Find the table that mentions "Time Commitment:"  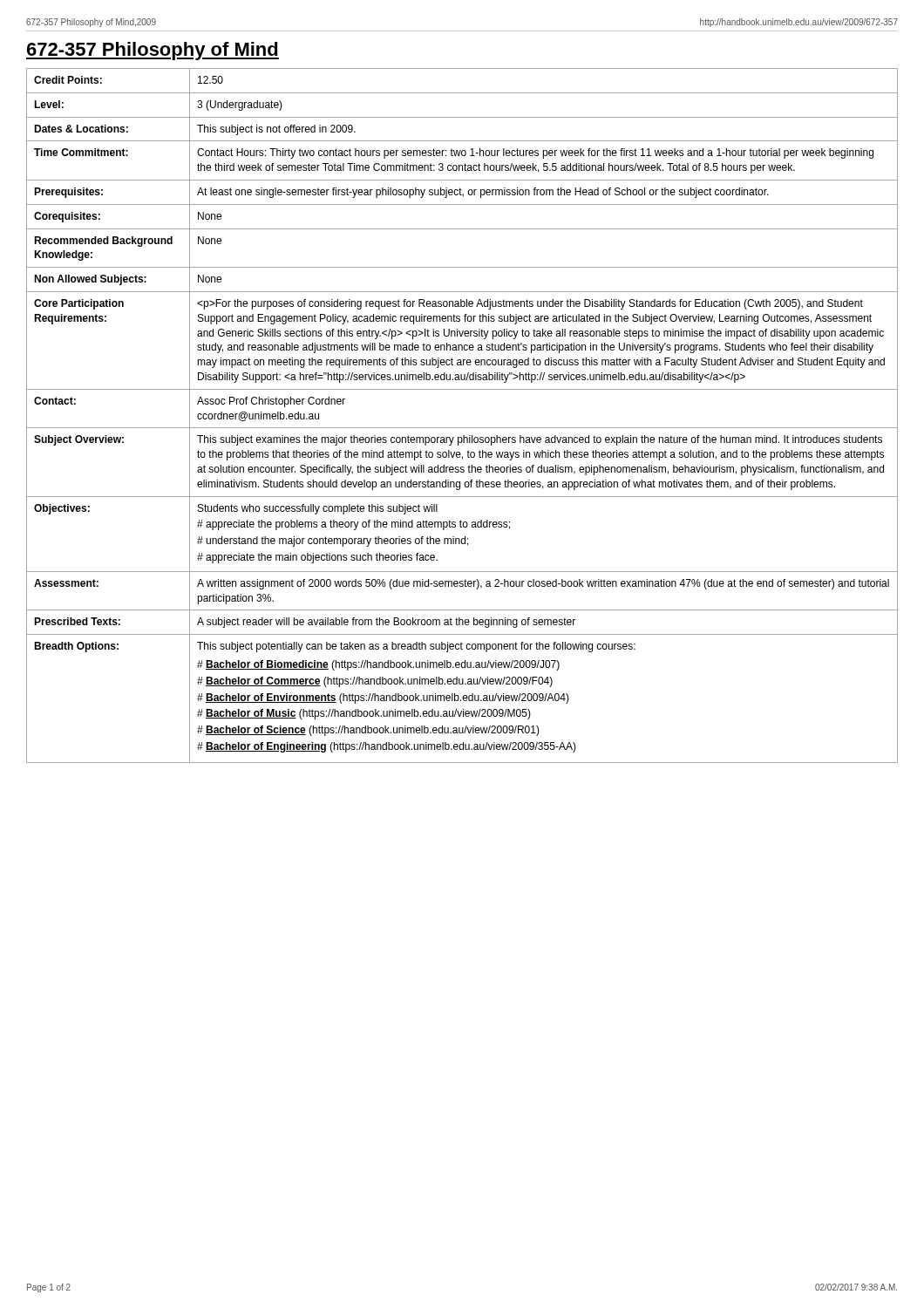(462, 415)
